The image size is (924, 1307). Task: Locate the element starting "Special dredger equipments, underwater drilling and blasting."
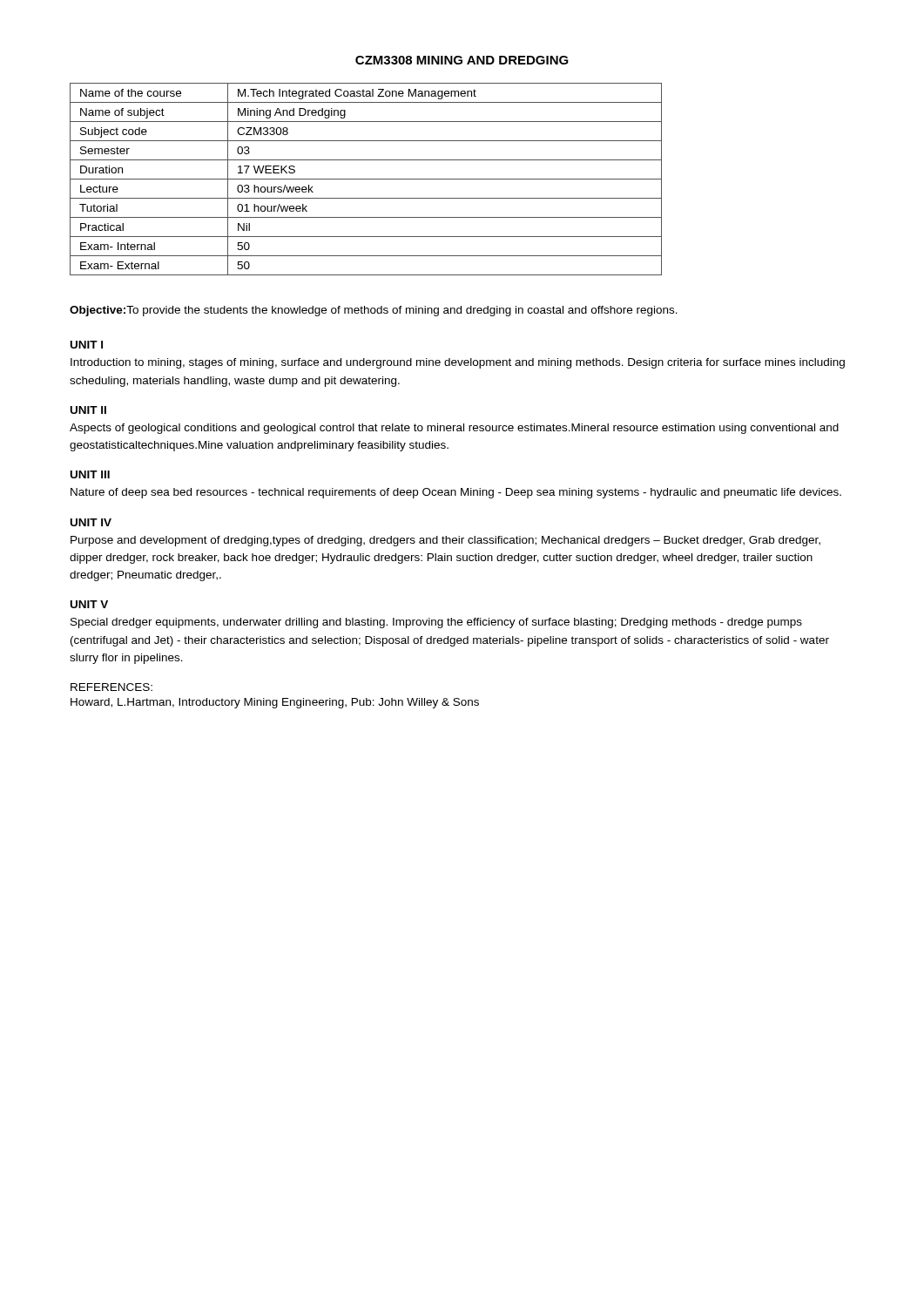(449, 640)
